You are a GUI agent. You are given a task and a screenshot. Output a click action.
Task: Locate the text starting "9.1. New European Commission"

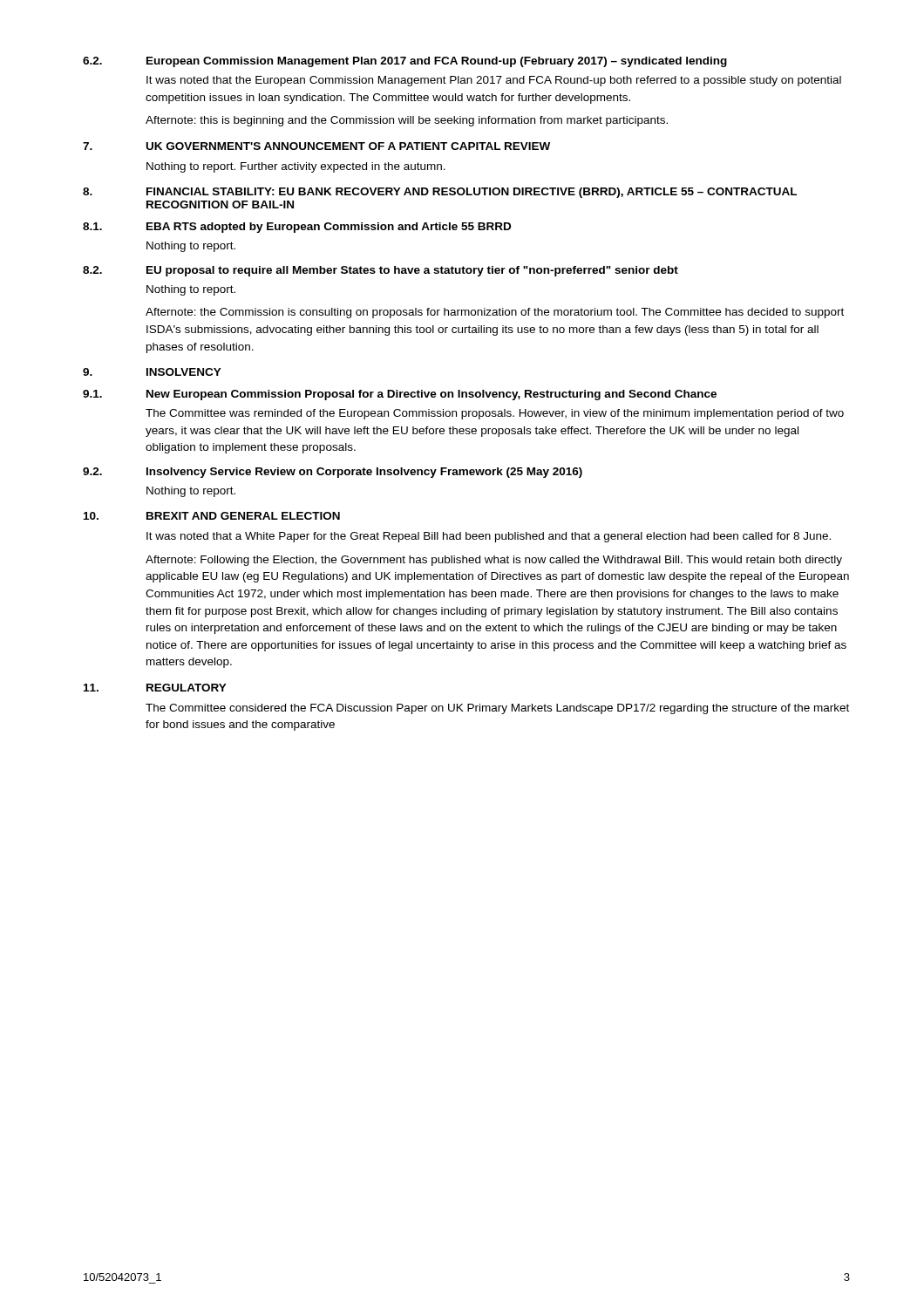466,394
